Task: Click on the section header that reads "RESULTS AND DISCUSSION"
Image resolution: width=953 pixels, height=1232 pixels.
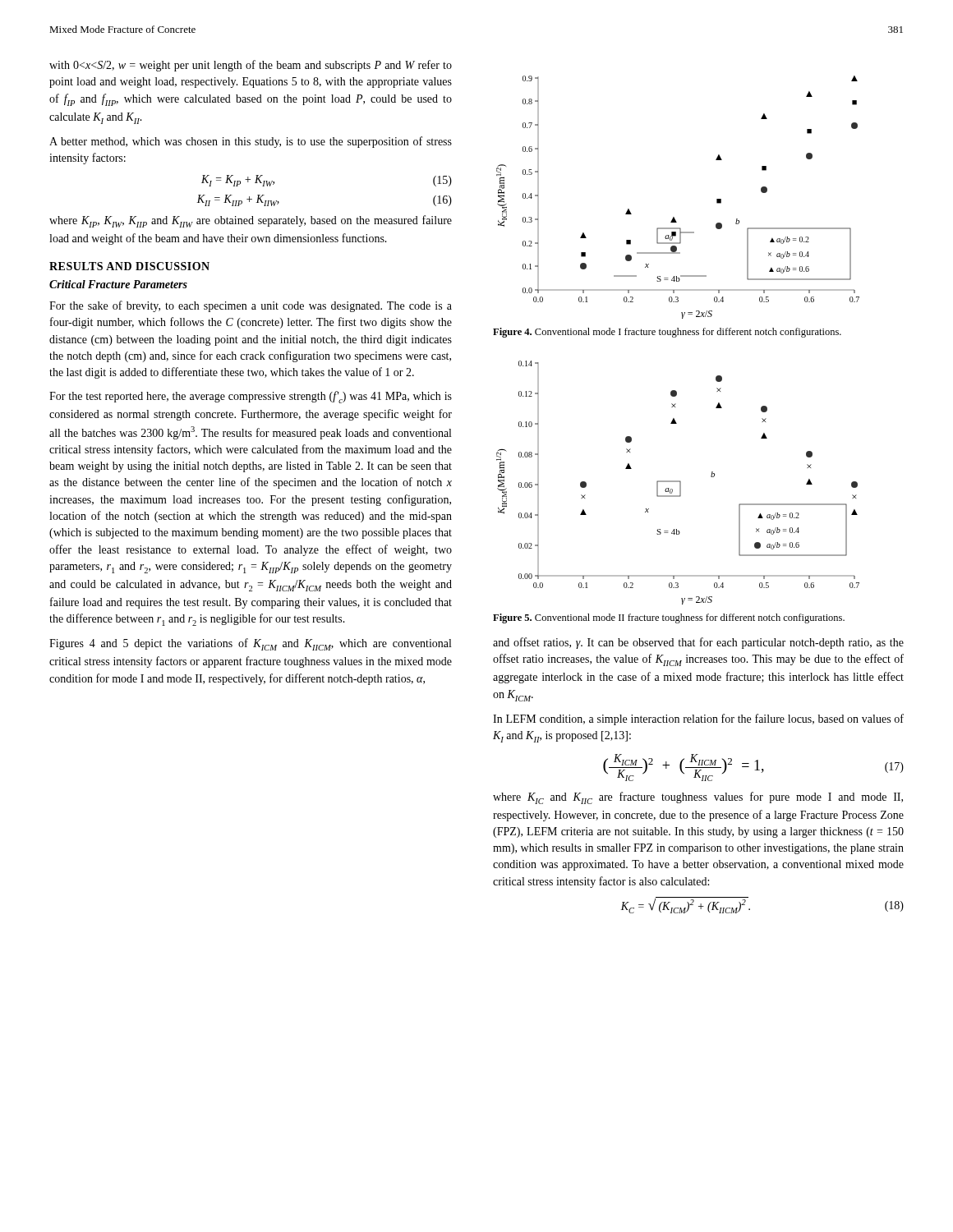Action: pos(130,267)
